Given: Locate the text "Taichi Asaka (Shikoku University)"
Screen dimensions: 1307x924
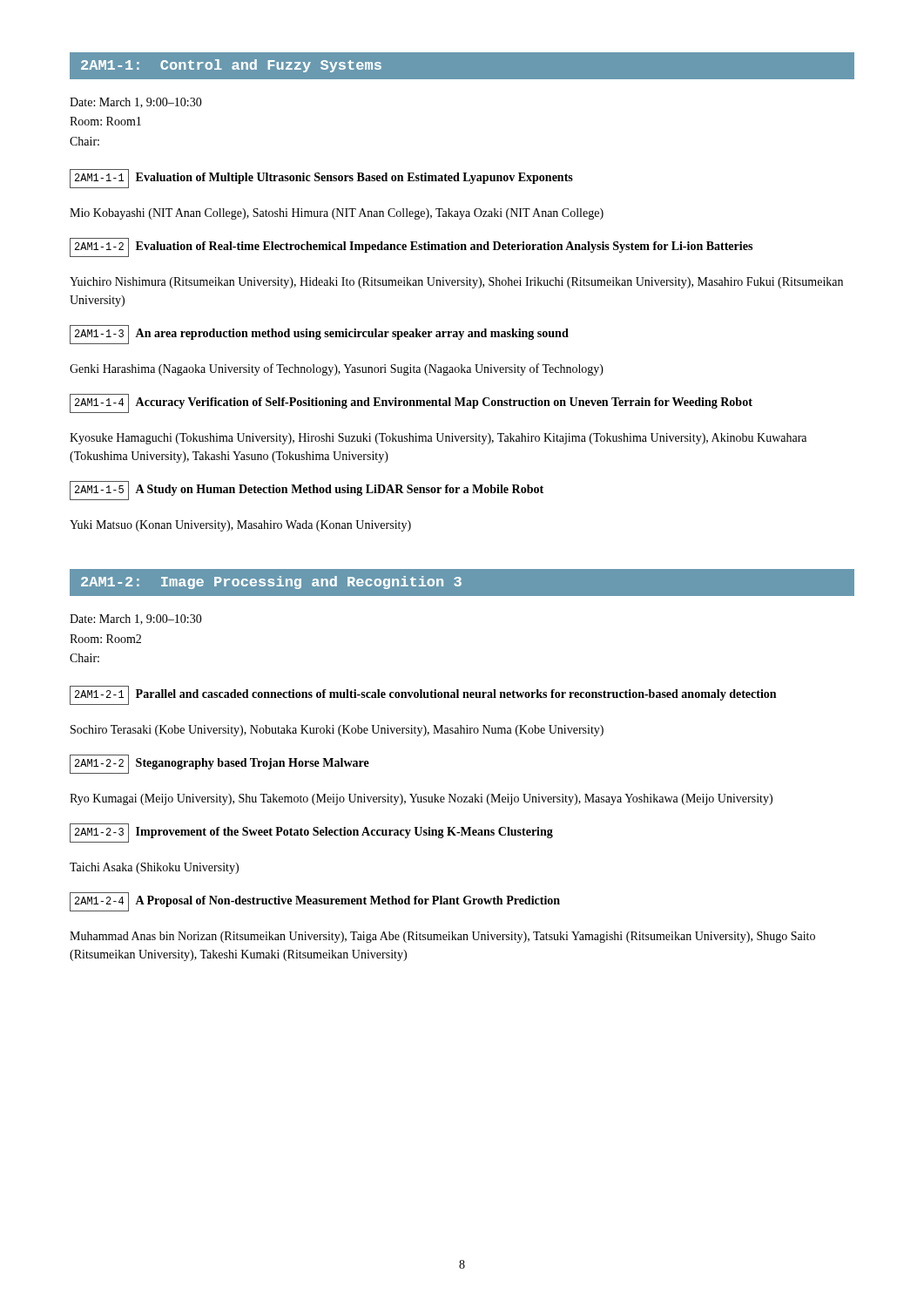Looking at the screenshot, I should [x=154, y=868].
